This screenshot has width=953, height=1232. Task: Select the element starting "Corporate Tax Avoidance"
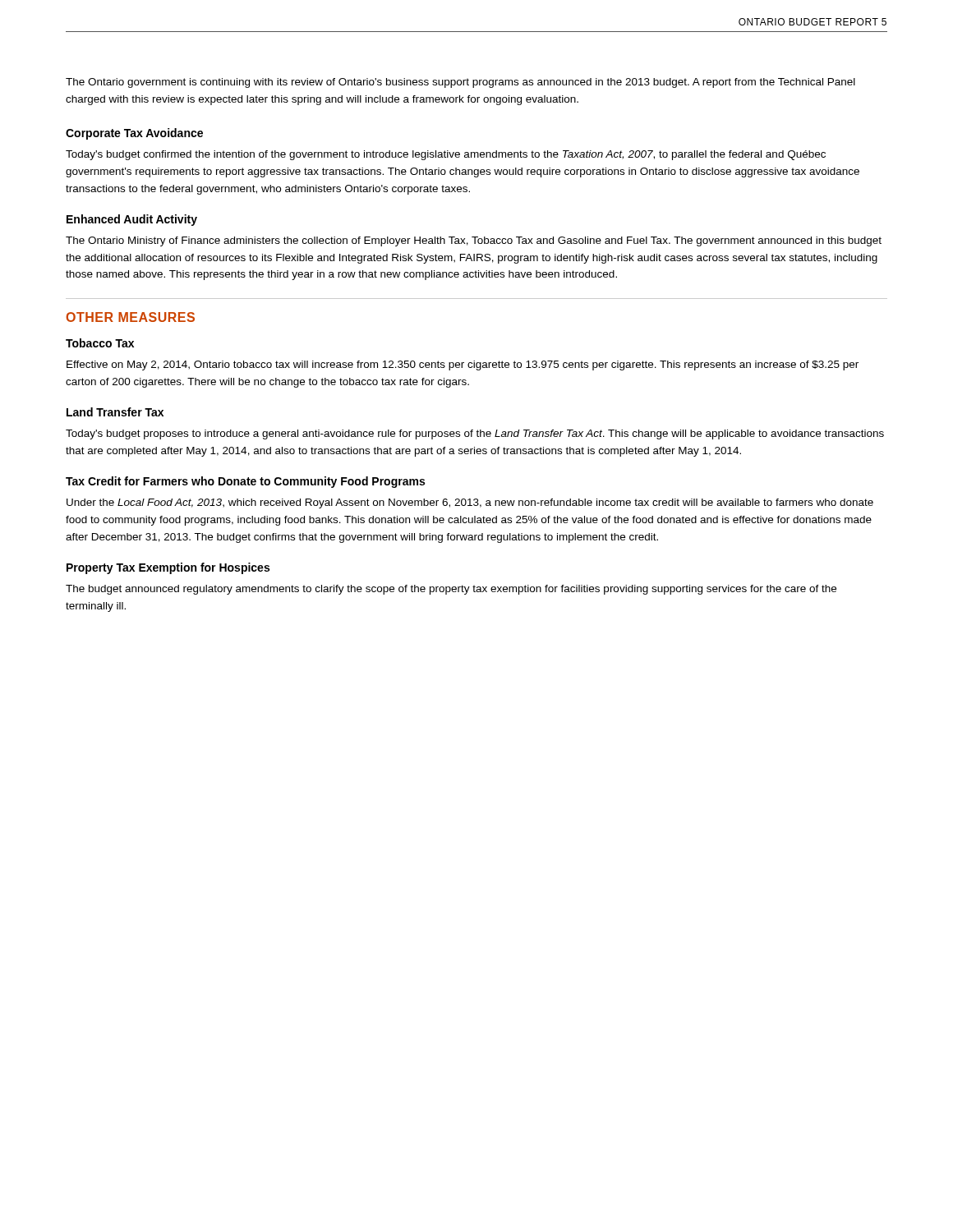135,133
